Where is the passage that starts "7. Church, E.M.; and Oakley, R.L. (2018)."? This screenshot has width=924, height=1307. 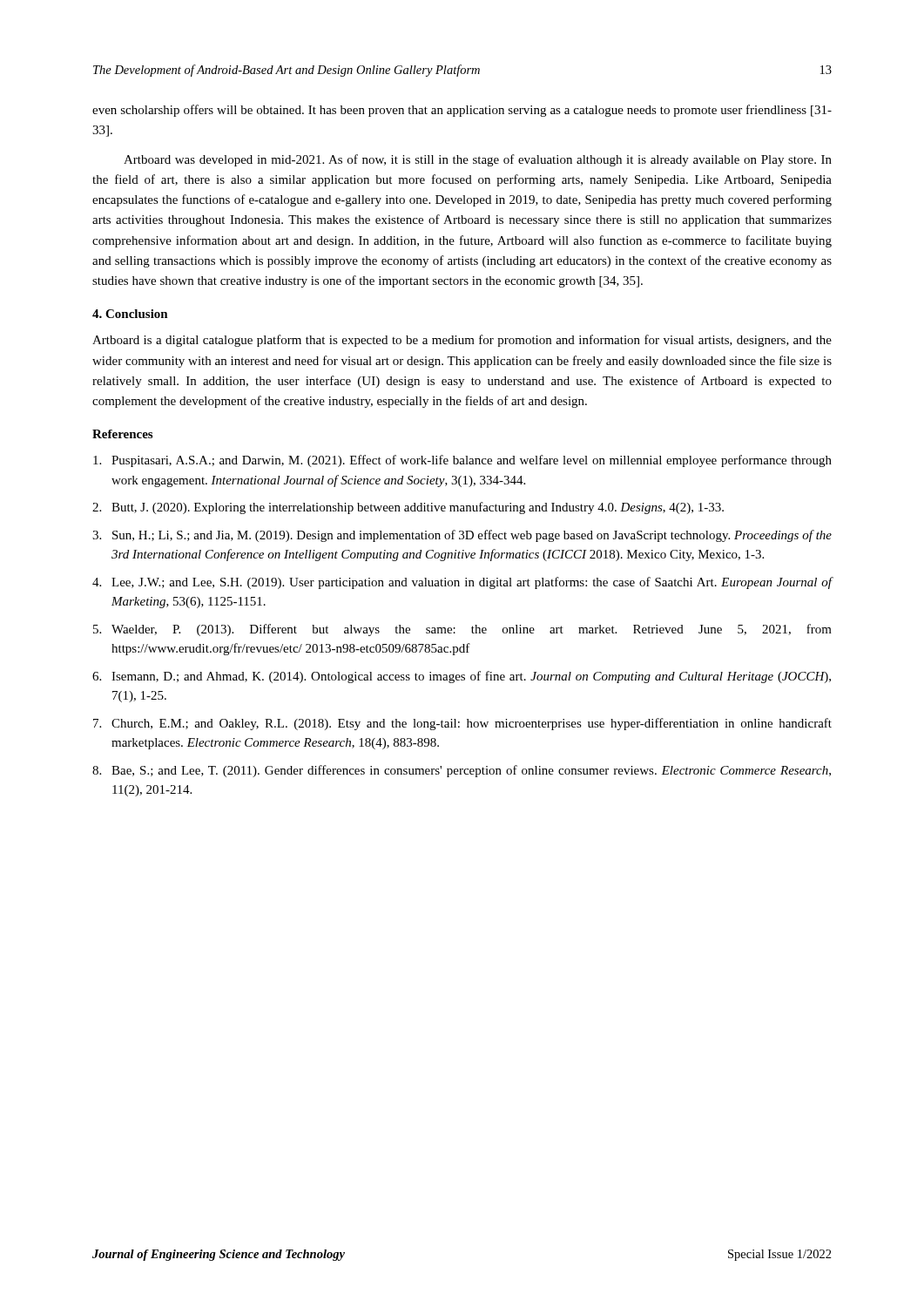point(462,733)
